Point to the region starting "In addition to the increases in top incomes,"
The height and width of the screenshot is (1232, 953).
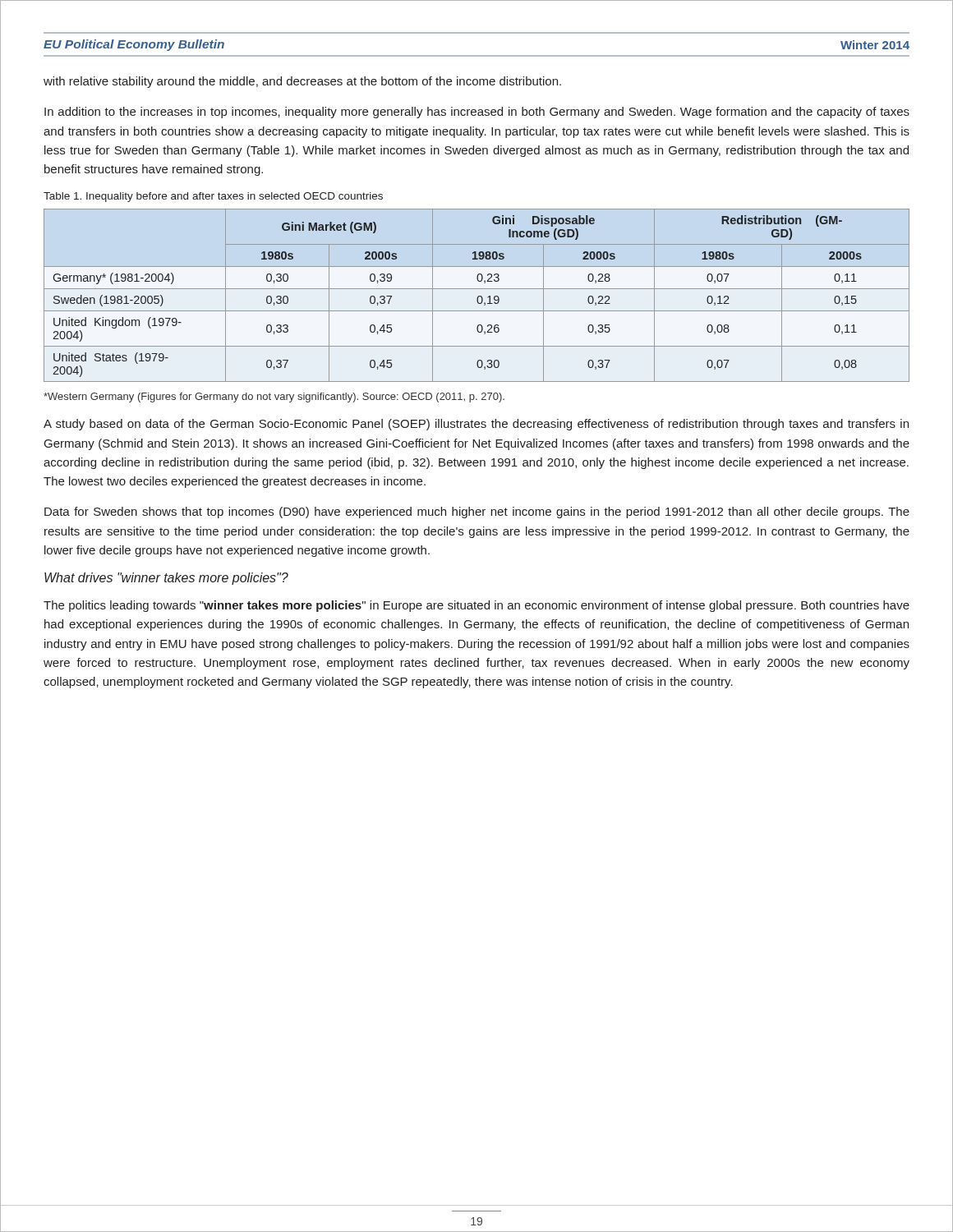476,140
